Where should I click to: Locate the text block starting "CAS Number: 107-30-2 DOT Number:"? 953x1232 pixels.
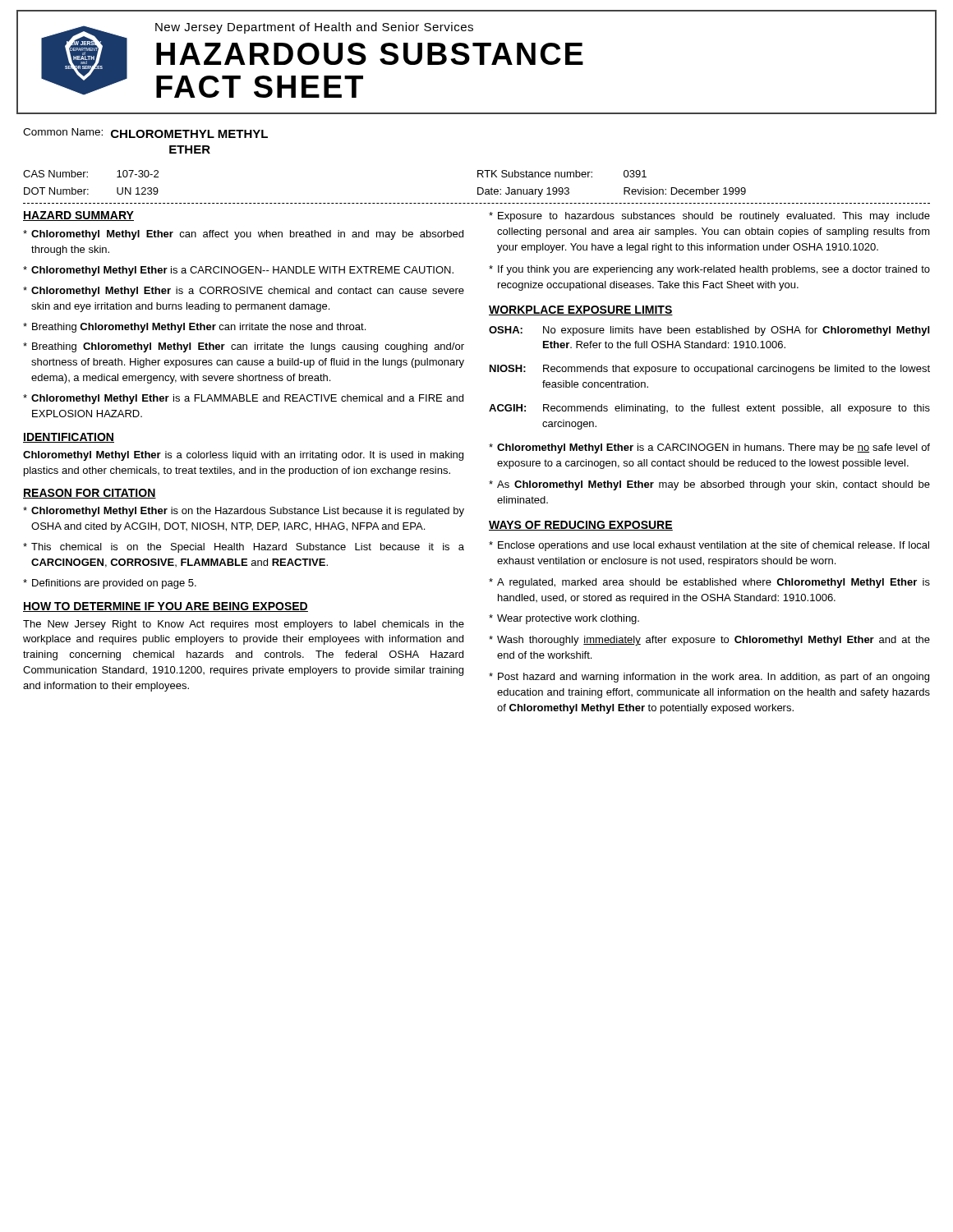coord(57,174)
